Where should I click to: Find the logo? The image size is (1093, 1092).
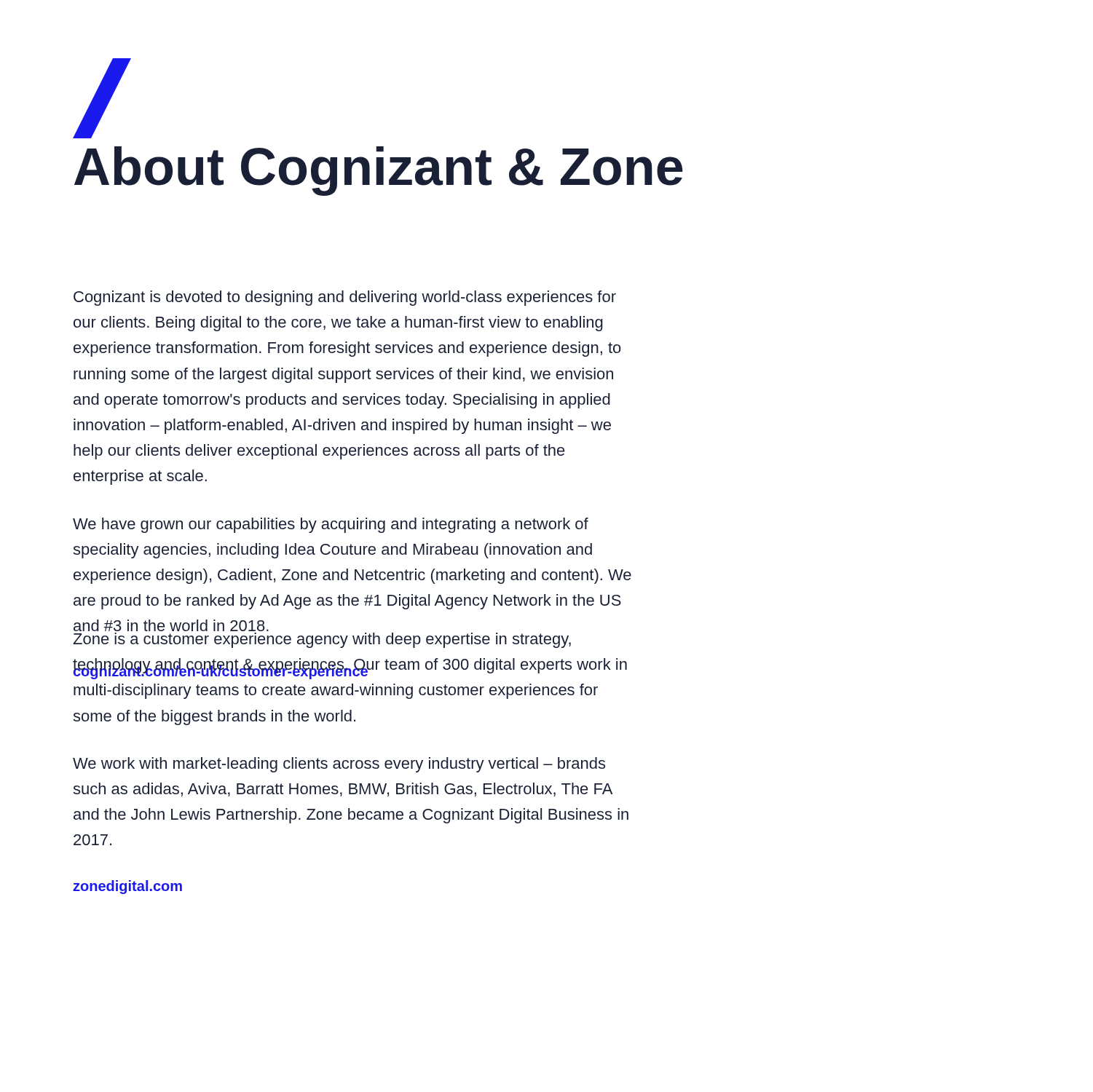tap(102, 98)
